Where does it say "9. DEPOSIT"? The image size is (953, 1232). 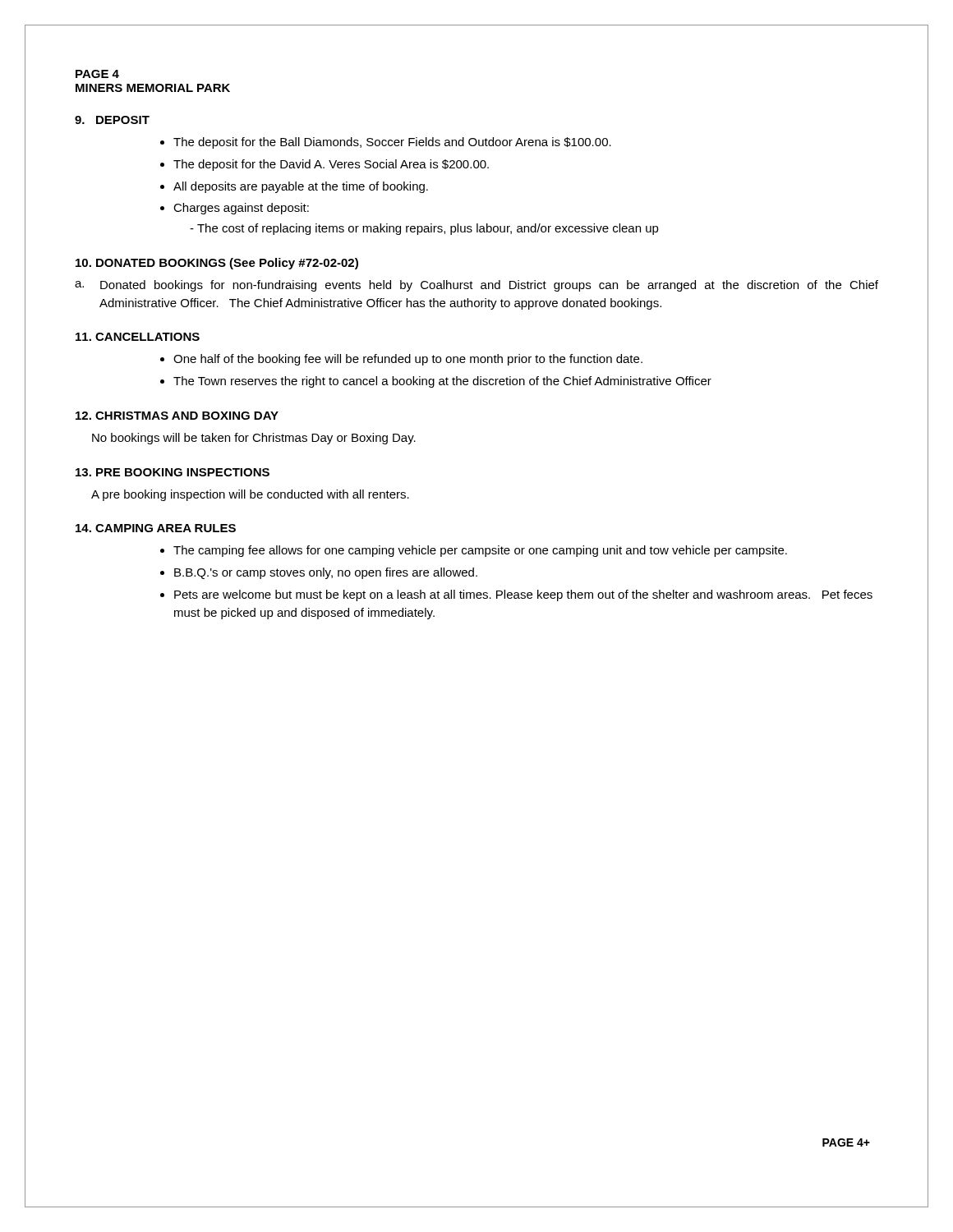(112, 120)
